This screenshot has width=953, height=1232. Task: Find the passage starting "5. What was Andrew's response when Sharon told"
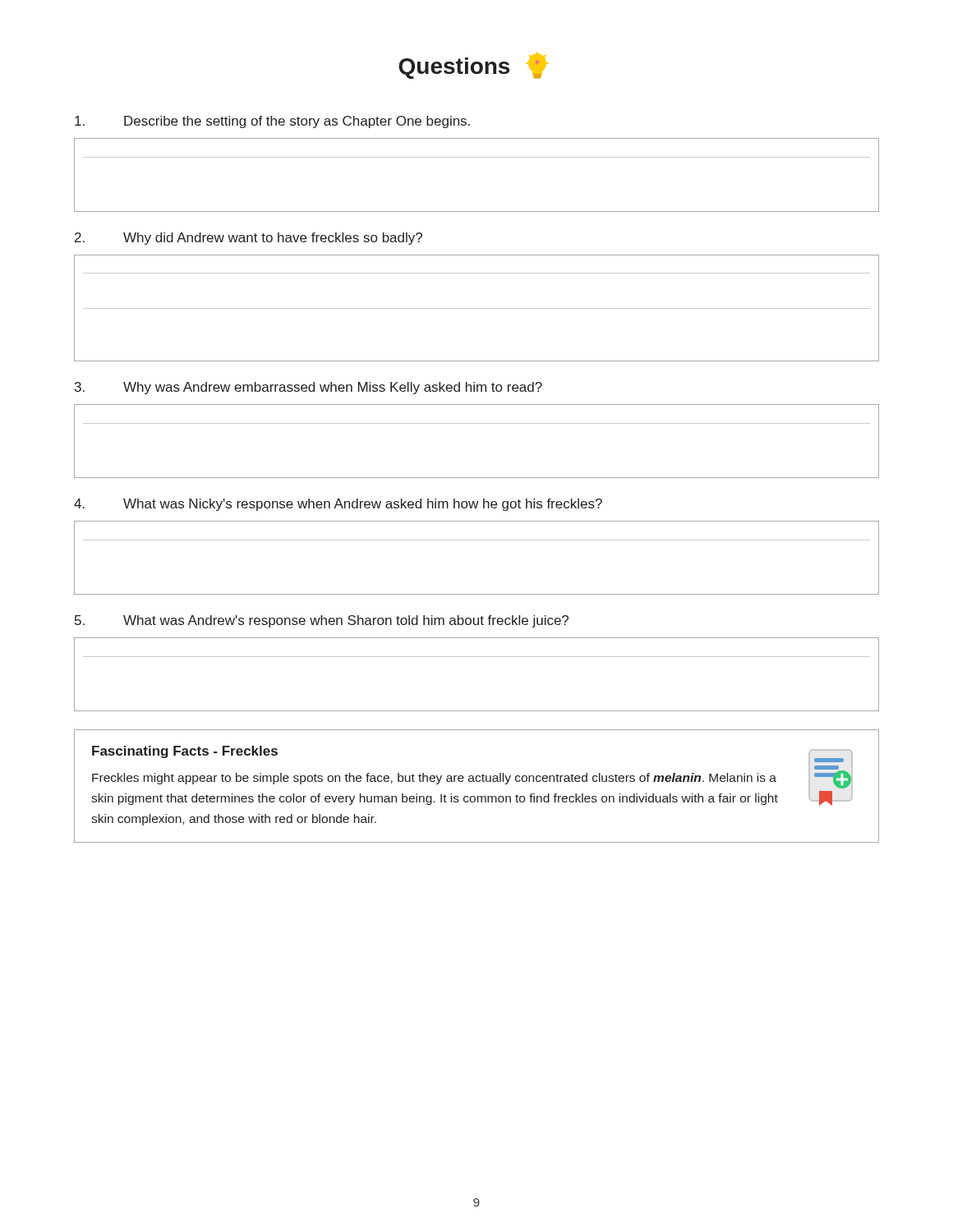(322, 621)
